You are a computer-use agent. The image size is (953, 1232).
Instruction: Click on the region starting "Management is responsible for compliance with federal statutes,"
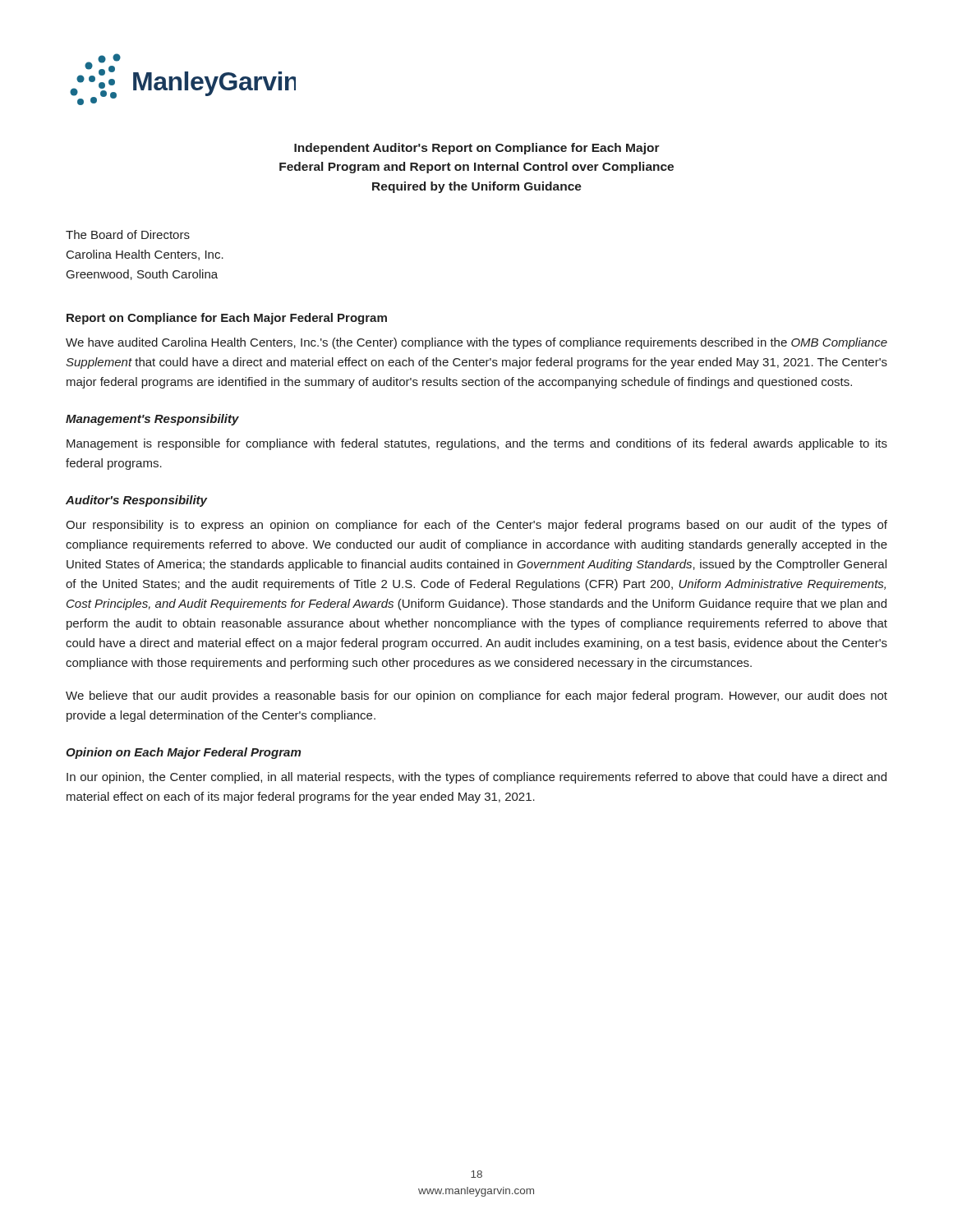476,453
